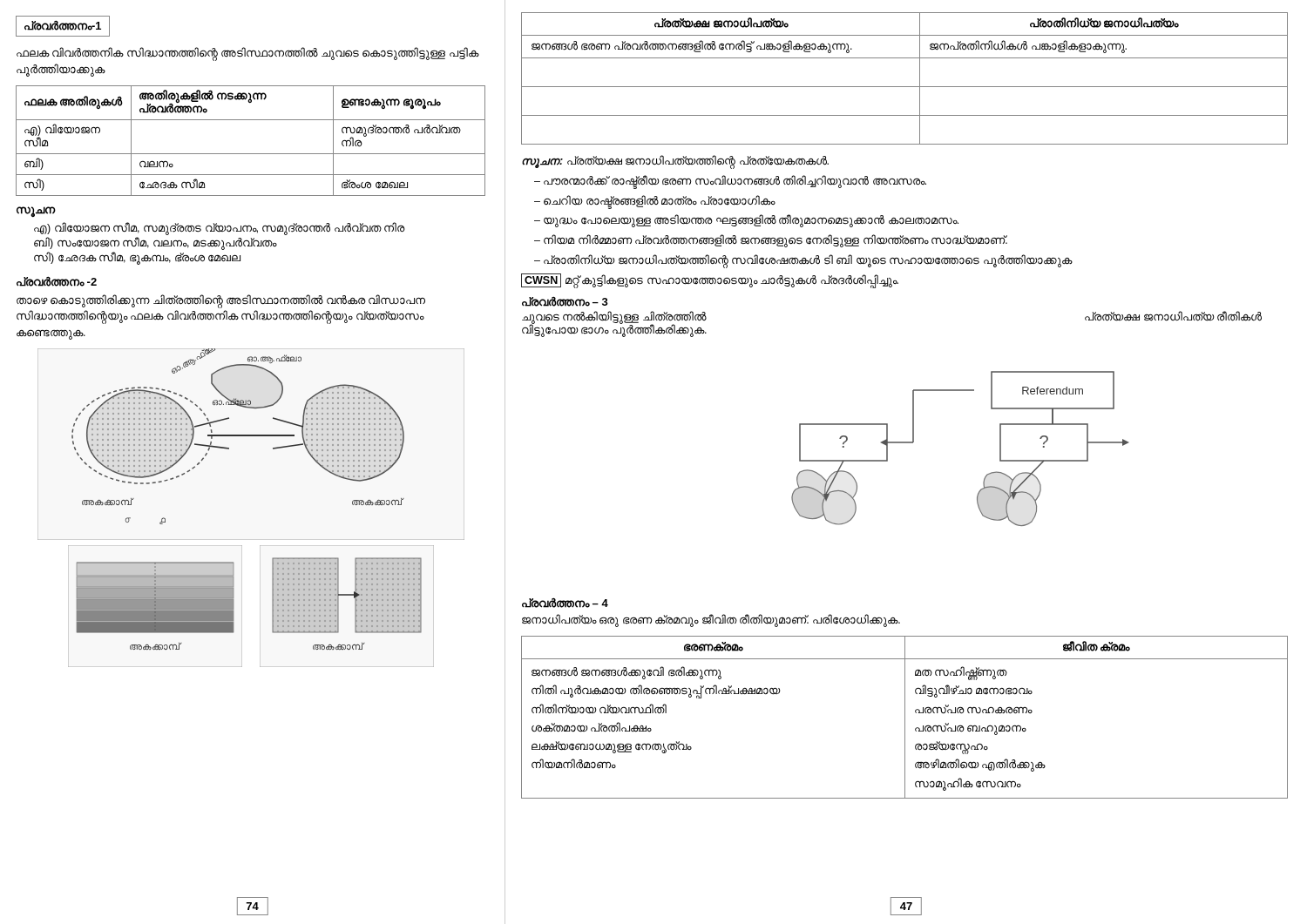Select the table that reads "ജനങ്ങൾ ജനങ്ങൾക്കുവേി ഭരിക്കുന്നു നിതി"
Screen dimensions: 924x1307
[x=904, y=717]
